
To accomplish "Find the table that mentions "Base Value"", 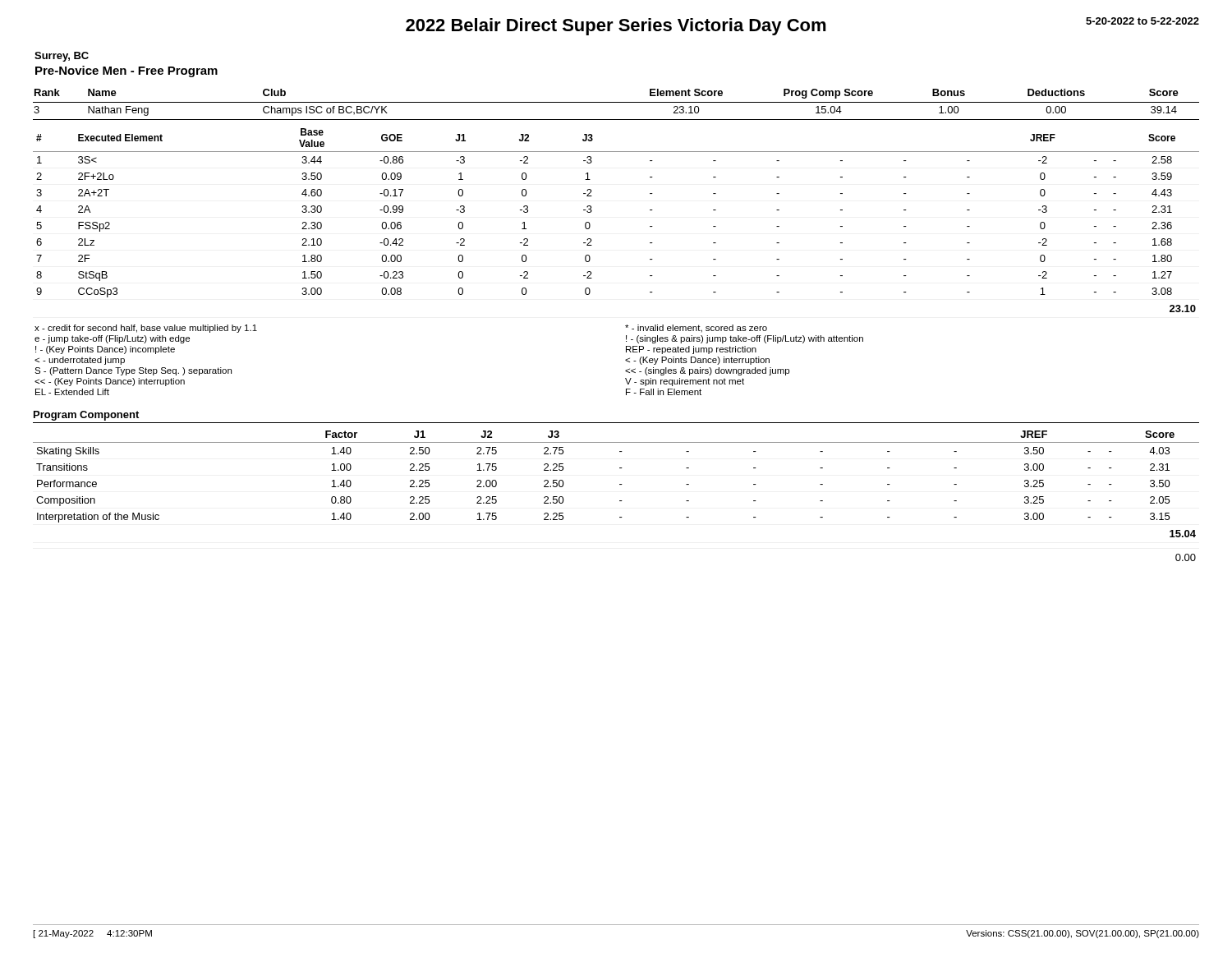I will (616, 221).
